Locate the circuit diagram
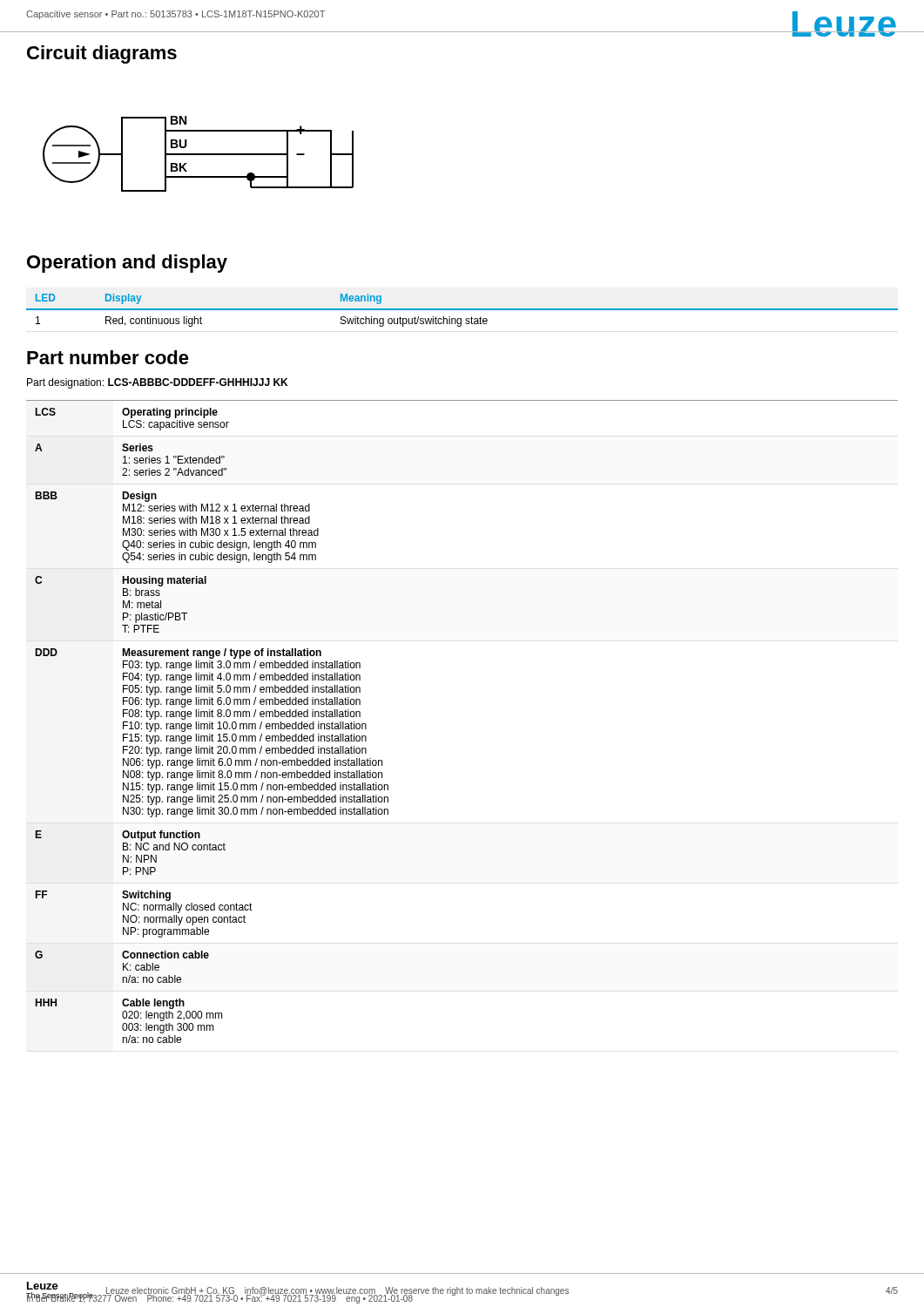Image resolution: width=924 pixels, height=1307 pixels. [192, 155]
